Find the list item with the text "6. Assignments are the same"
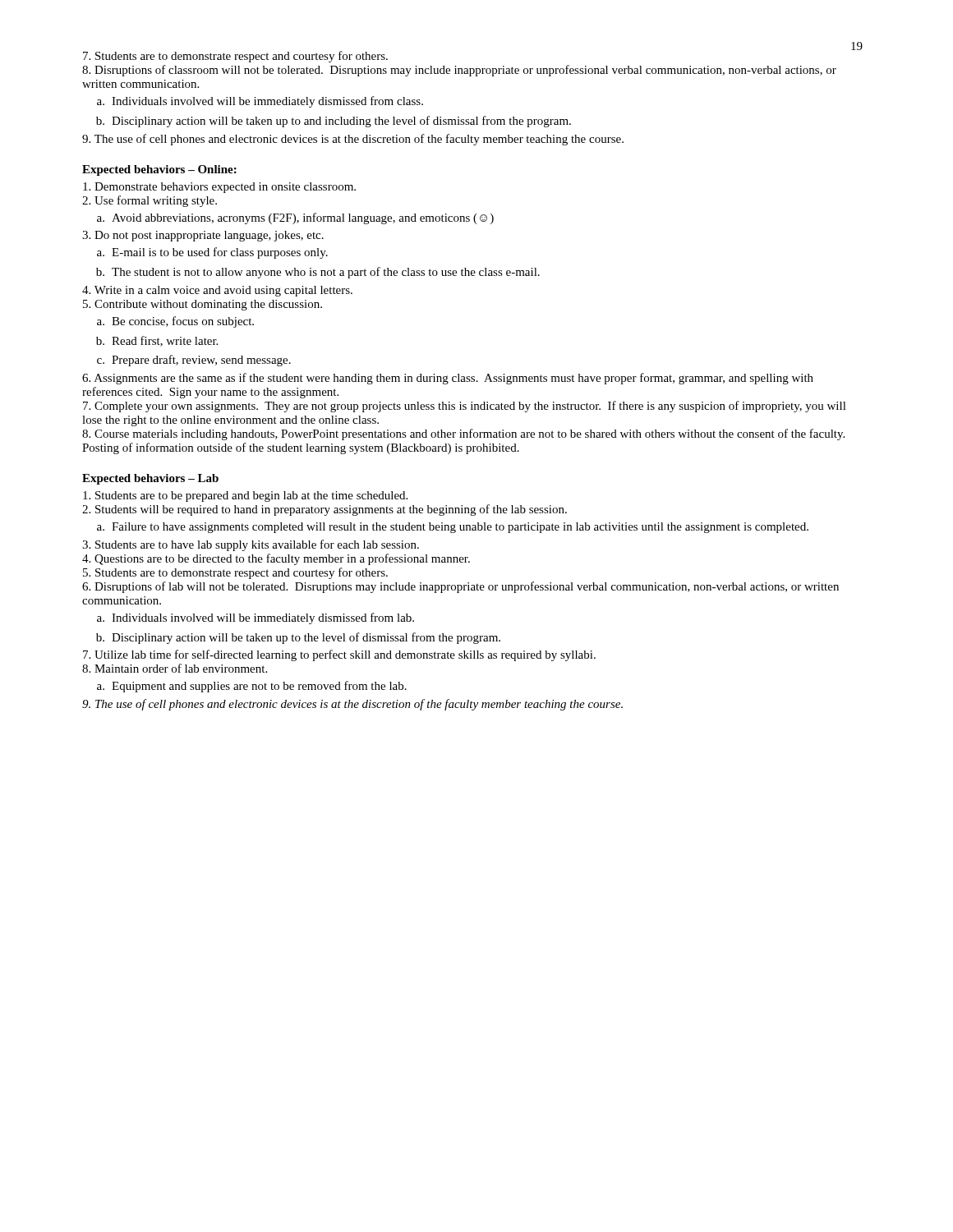 pyautogui.click(x=468, y=385)
